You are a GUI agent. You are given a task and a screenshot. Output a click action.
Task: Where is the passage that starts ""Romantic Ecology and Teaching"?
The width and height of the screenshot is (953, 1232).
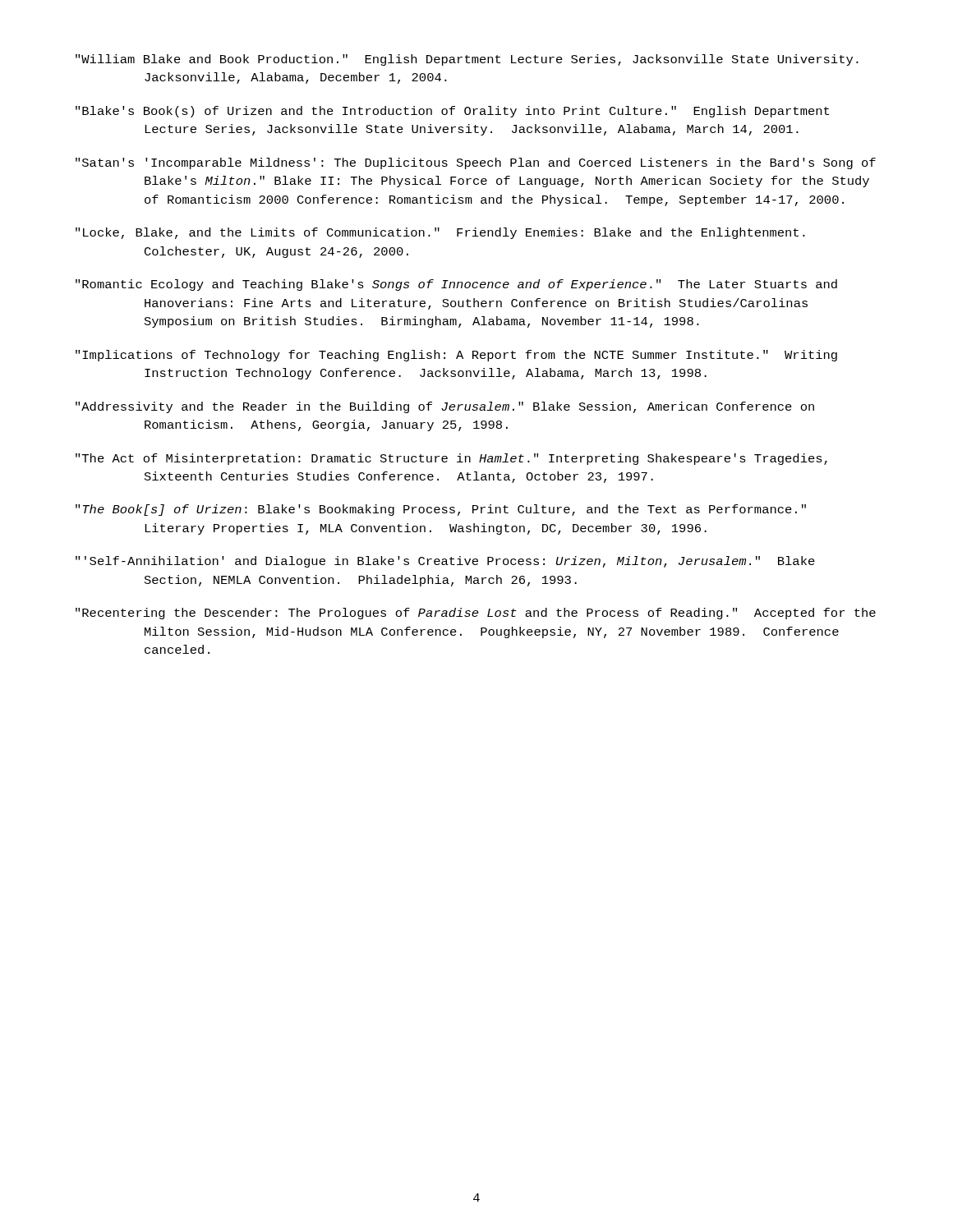tap(456, 304)
